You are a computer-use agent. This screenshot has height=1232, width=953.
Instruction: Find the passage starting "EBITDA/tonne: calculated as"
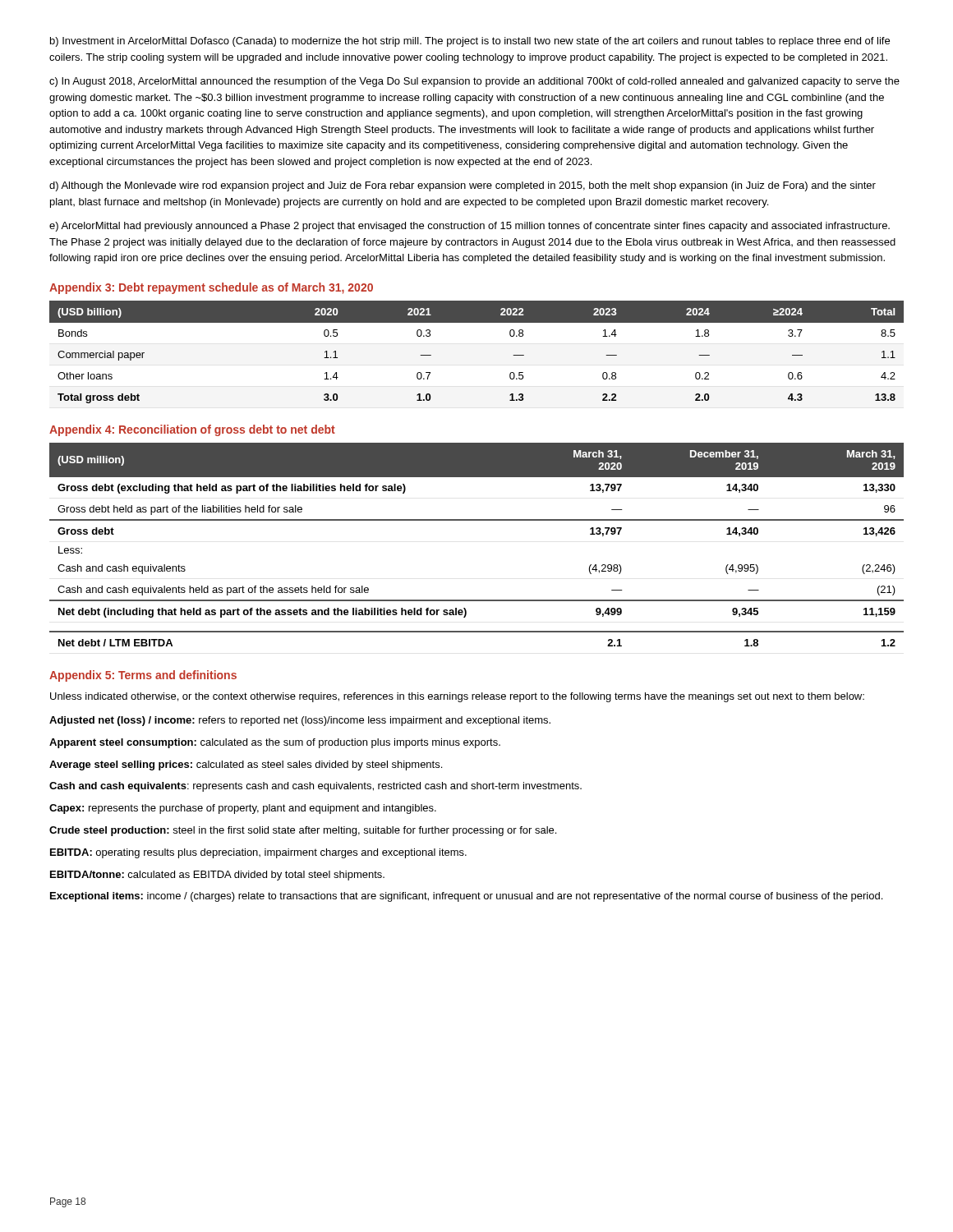click(217, 874)
